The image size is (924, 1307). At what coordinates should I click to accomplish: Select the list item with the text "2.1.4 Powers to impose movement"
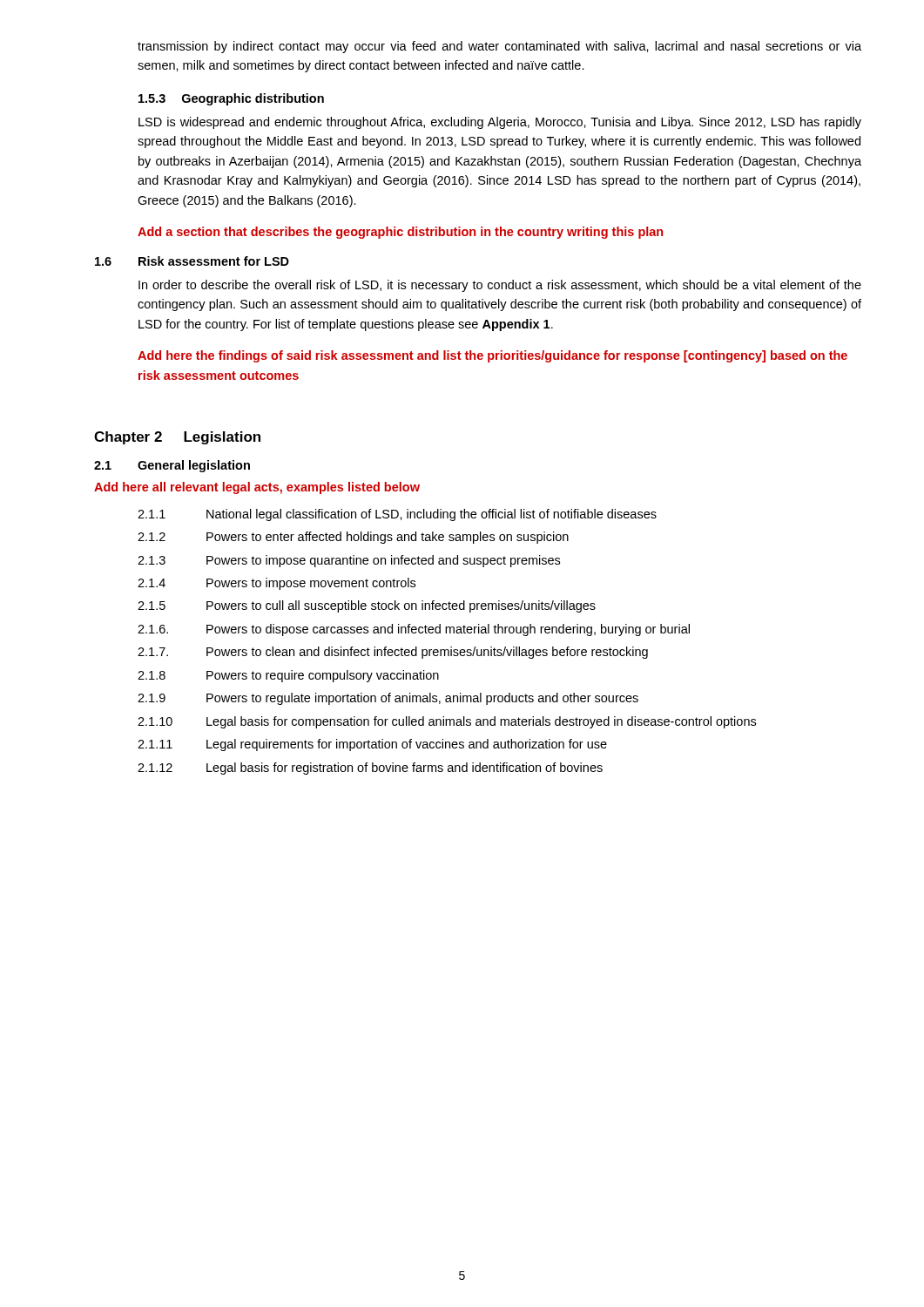tap(277, 584)
